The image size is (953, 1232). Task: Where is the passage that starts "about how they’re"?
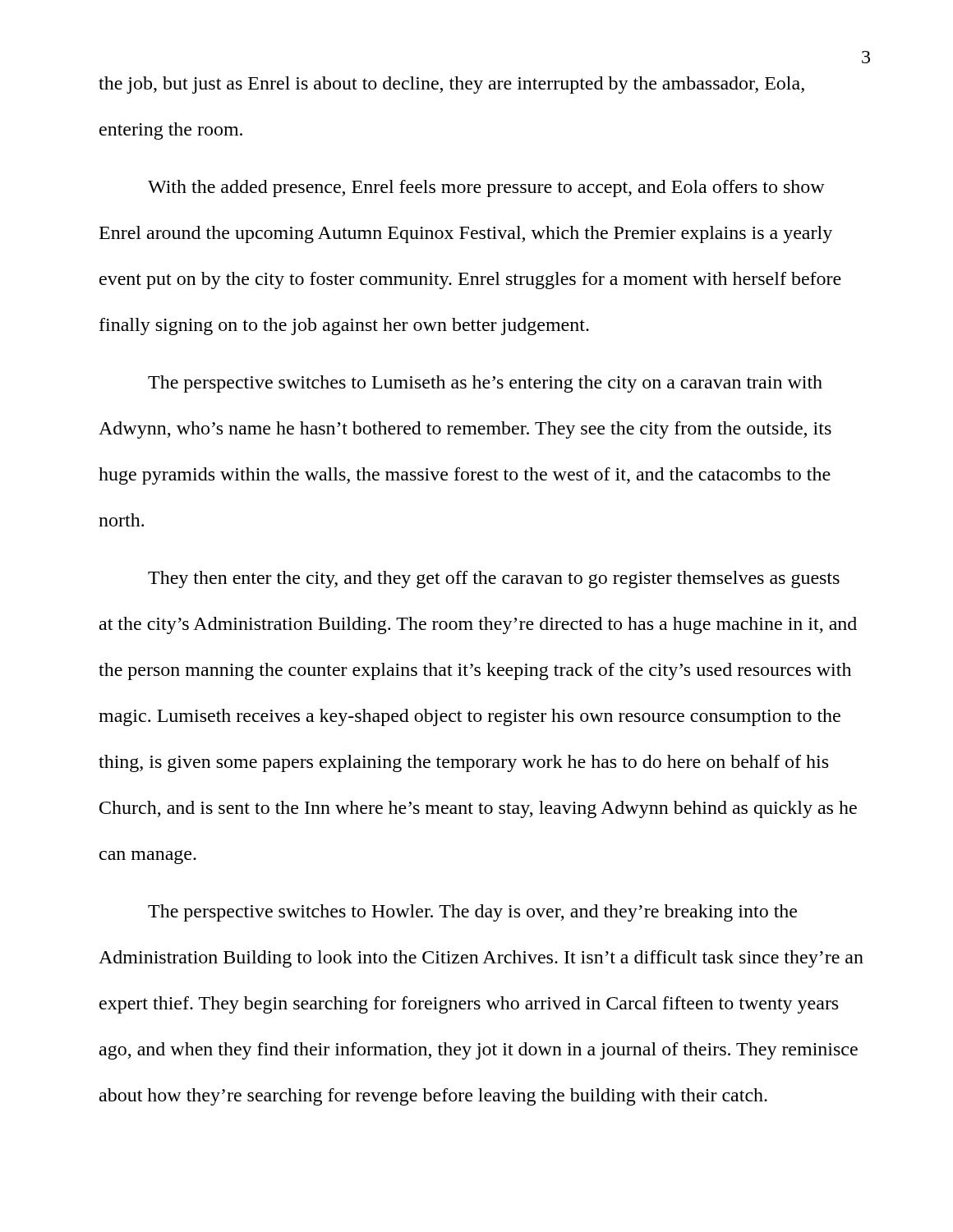[433, 1095]
